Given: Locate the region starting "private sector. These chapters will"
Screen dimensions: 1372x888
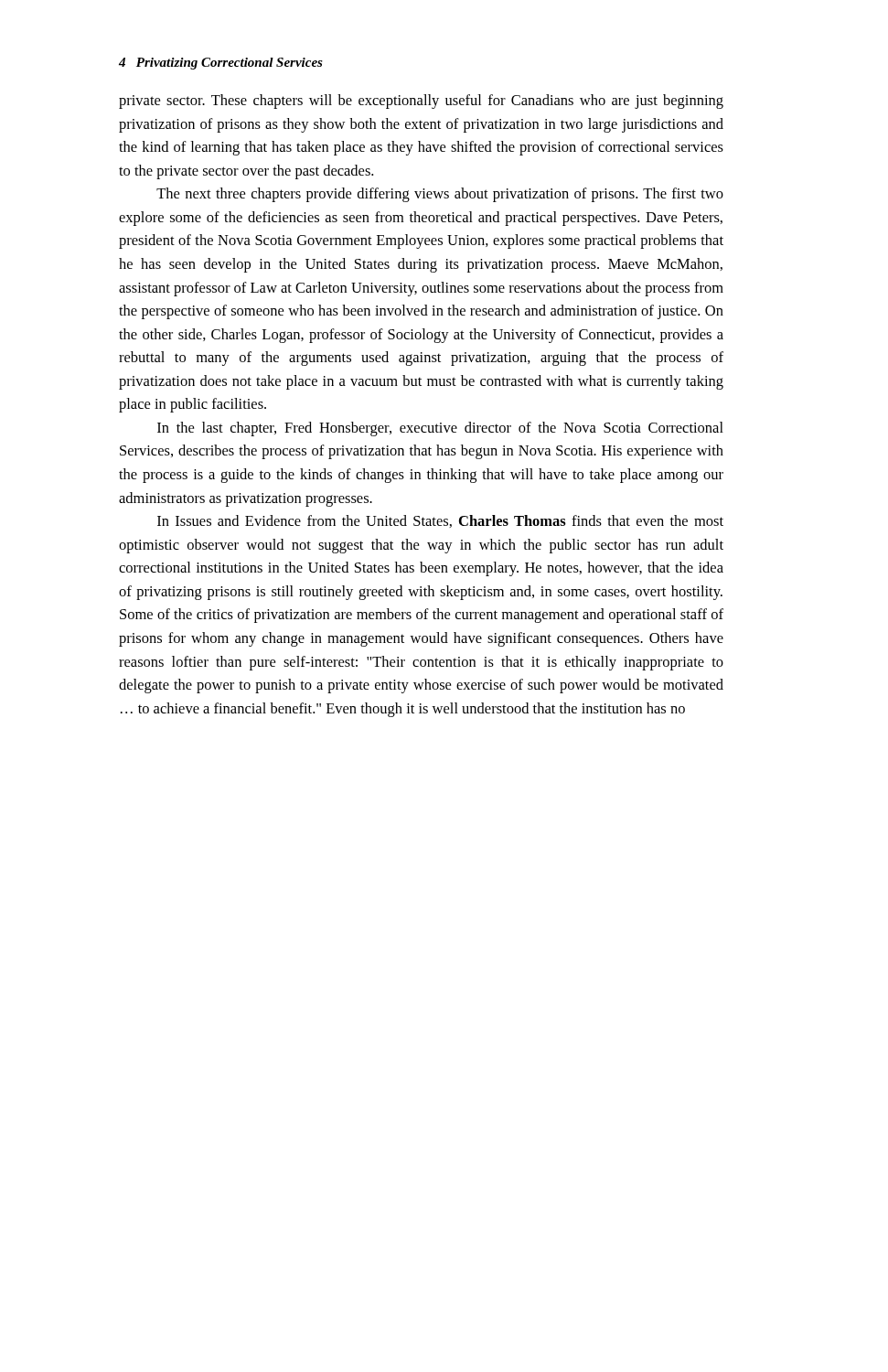Looking at the screenshot, I should pos(421,102).
